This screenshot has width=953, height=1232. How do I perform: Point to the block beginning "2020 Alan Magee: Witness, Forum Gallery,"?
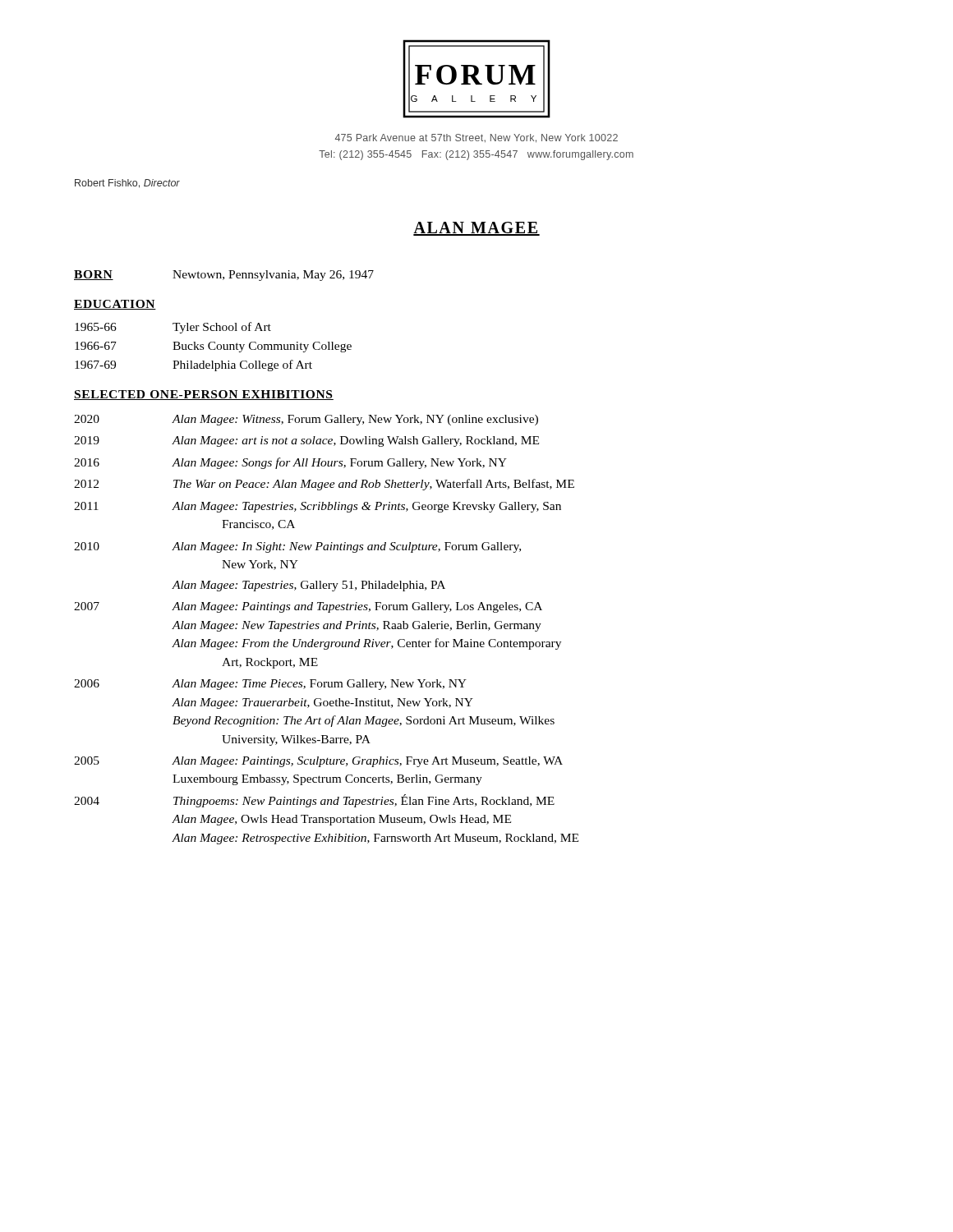(x=476, y=419)
